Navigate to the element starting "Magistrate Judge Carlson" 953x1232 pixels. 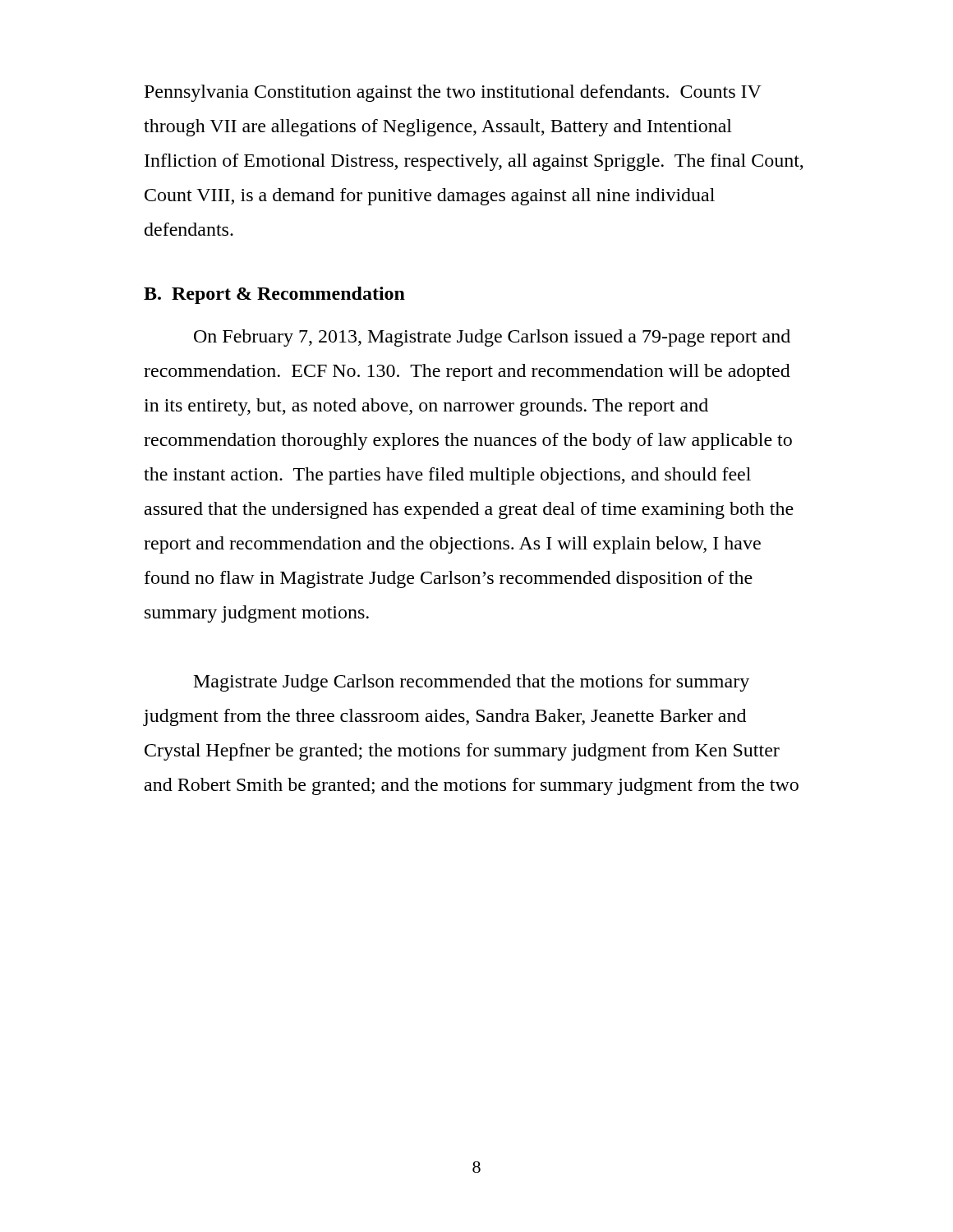click(x=472, y=733)
